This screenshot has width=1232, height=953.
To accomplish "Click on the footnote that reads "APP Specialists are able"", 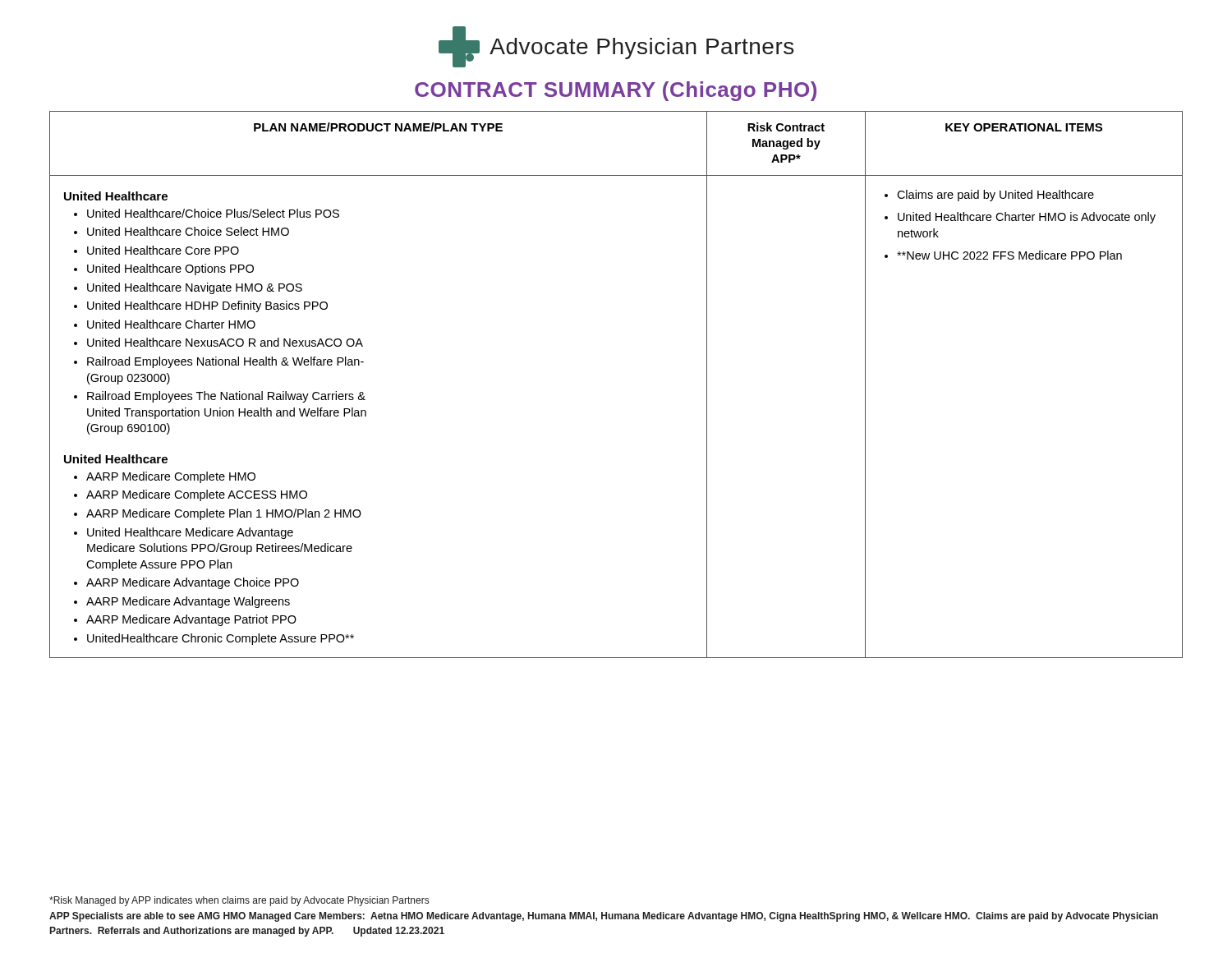I will point(604,923).
